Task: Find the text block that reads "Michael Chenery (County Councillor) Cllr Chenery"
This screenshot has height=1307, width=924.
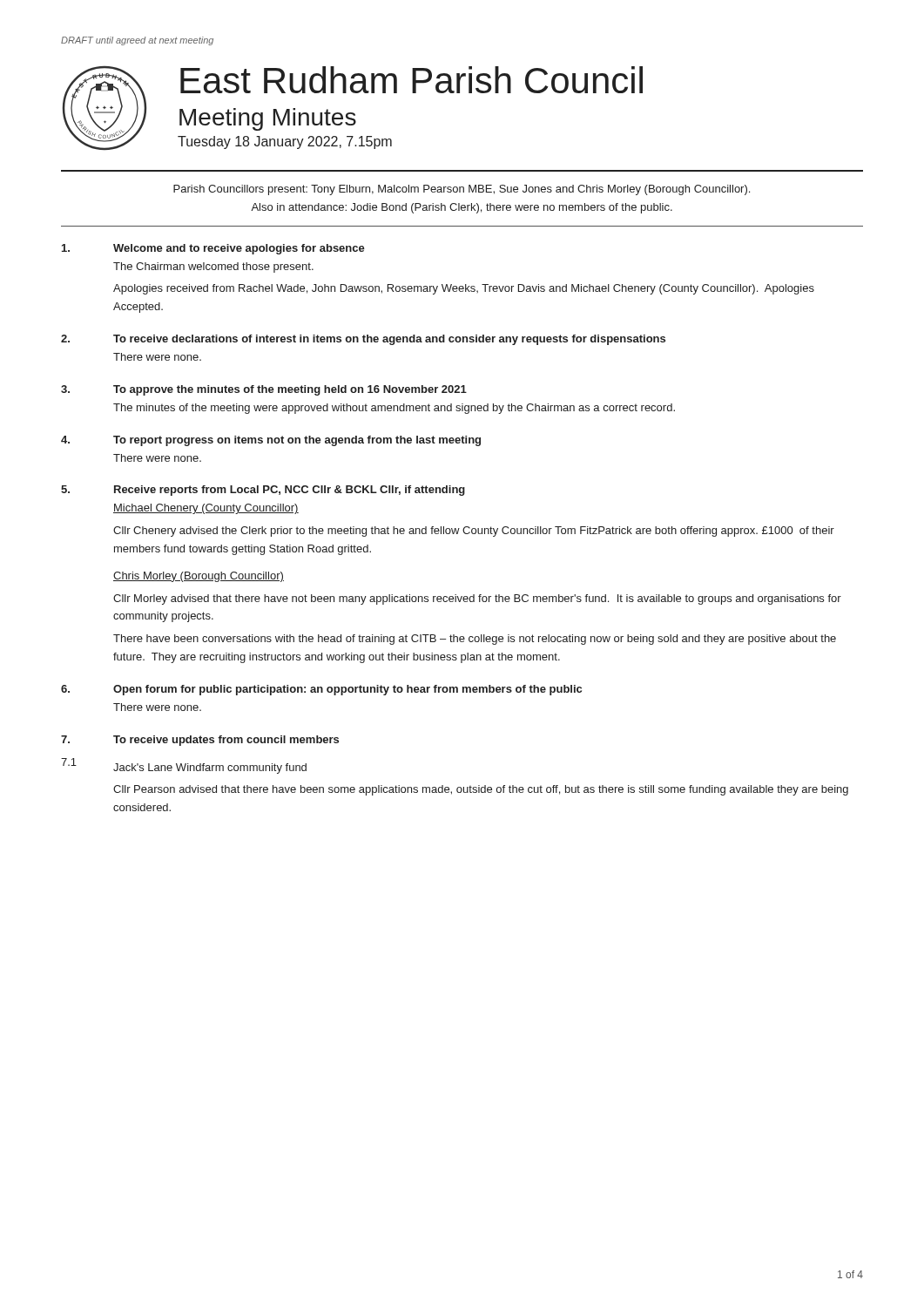Action: click(206, 509)
